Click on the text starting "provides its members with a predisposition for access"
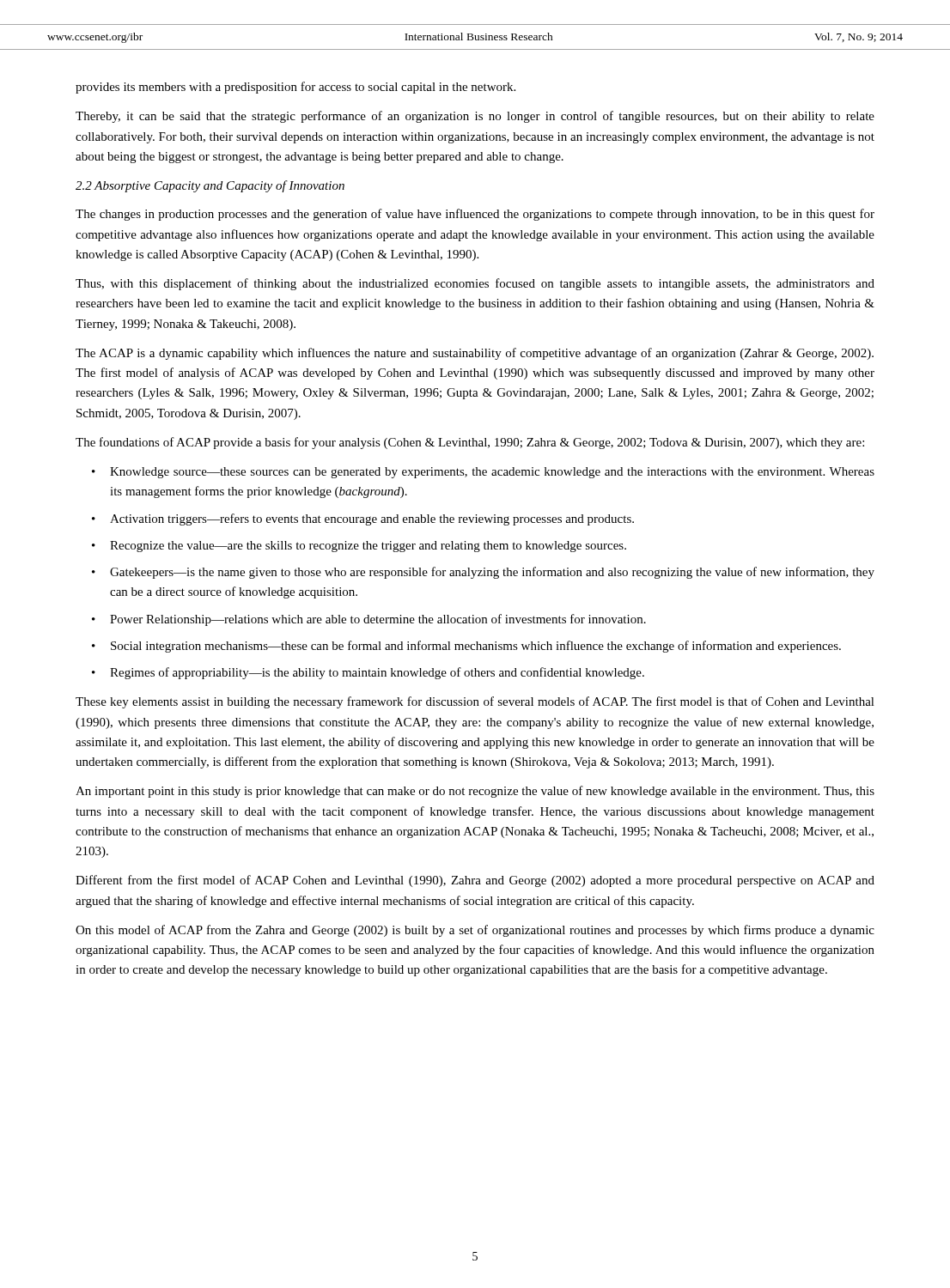This screenshot has width=950, height=1288. click(x=475, y=87)
